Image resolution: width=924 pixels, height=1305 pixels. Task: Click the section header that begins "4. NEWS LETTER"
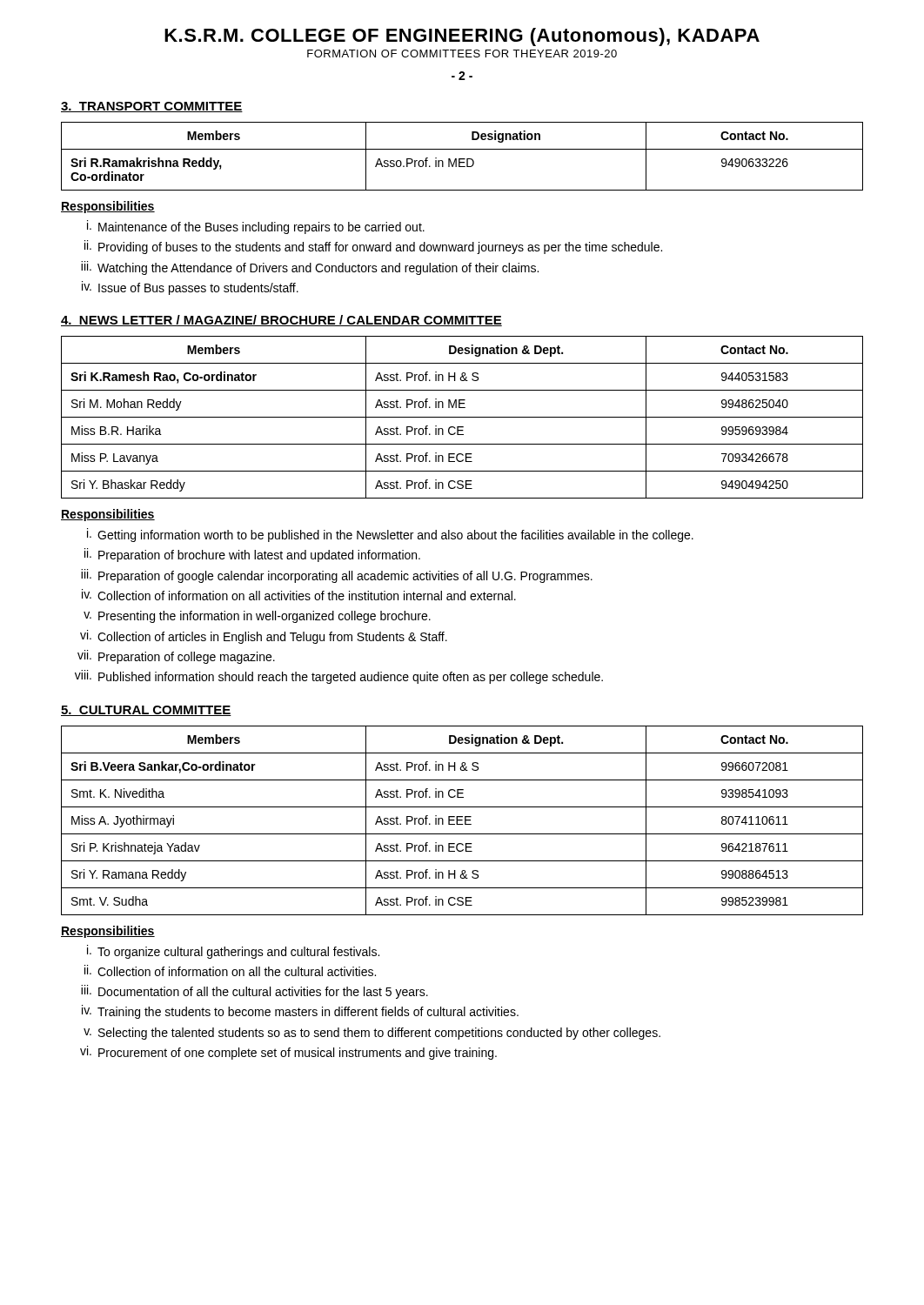pos(281,320)
